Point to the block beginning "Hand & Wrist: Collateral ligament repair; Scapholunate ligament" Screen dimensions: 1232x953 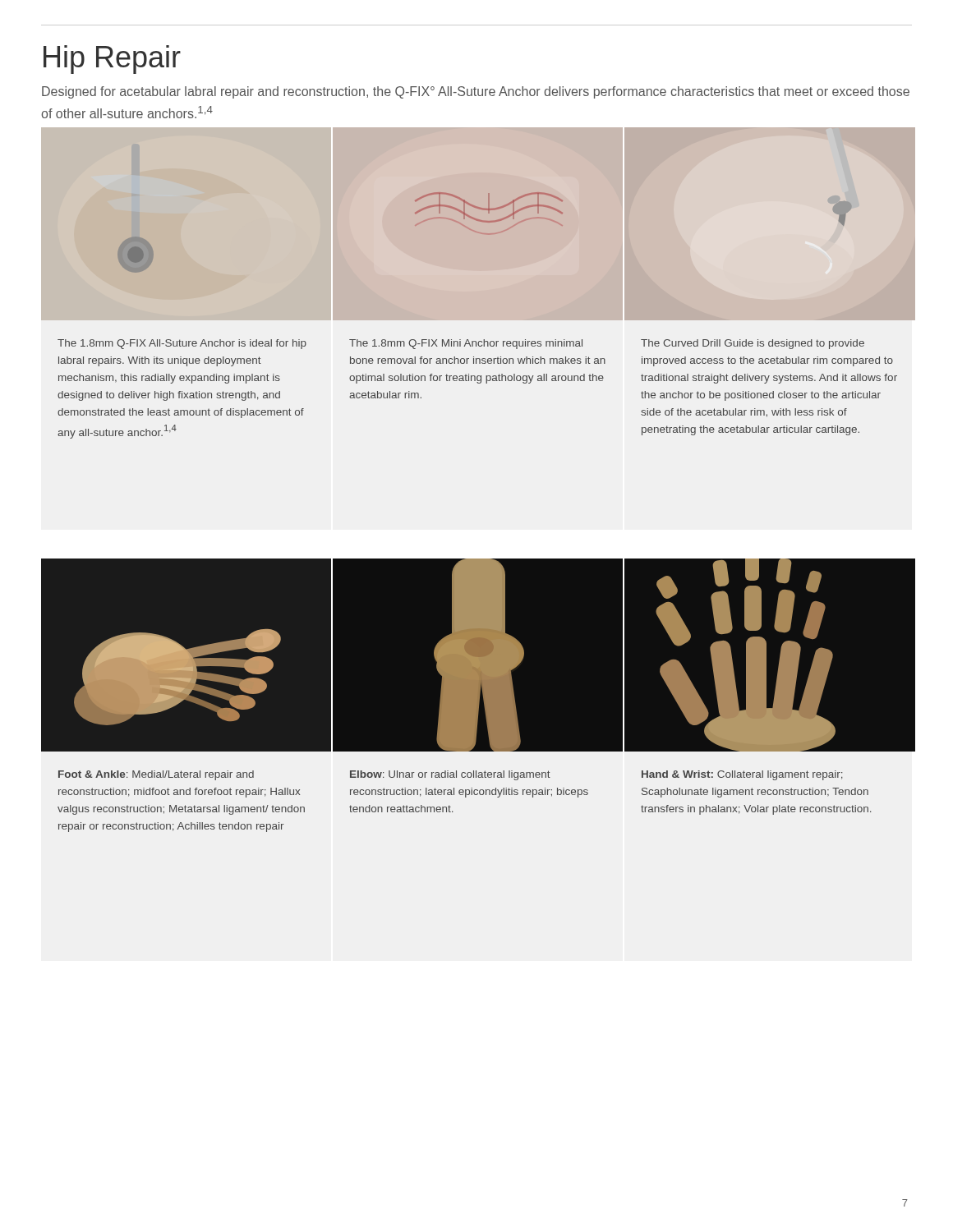(x=756, y=791)
